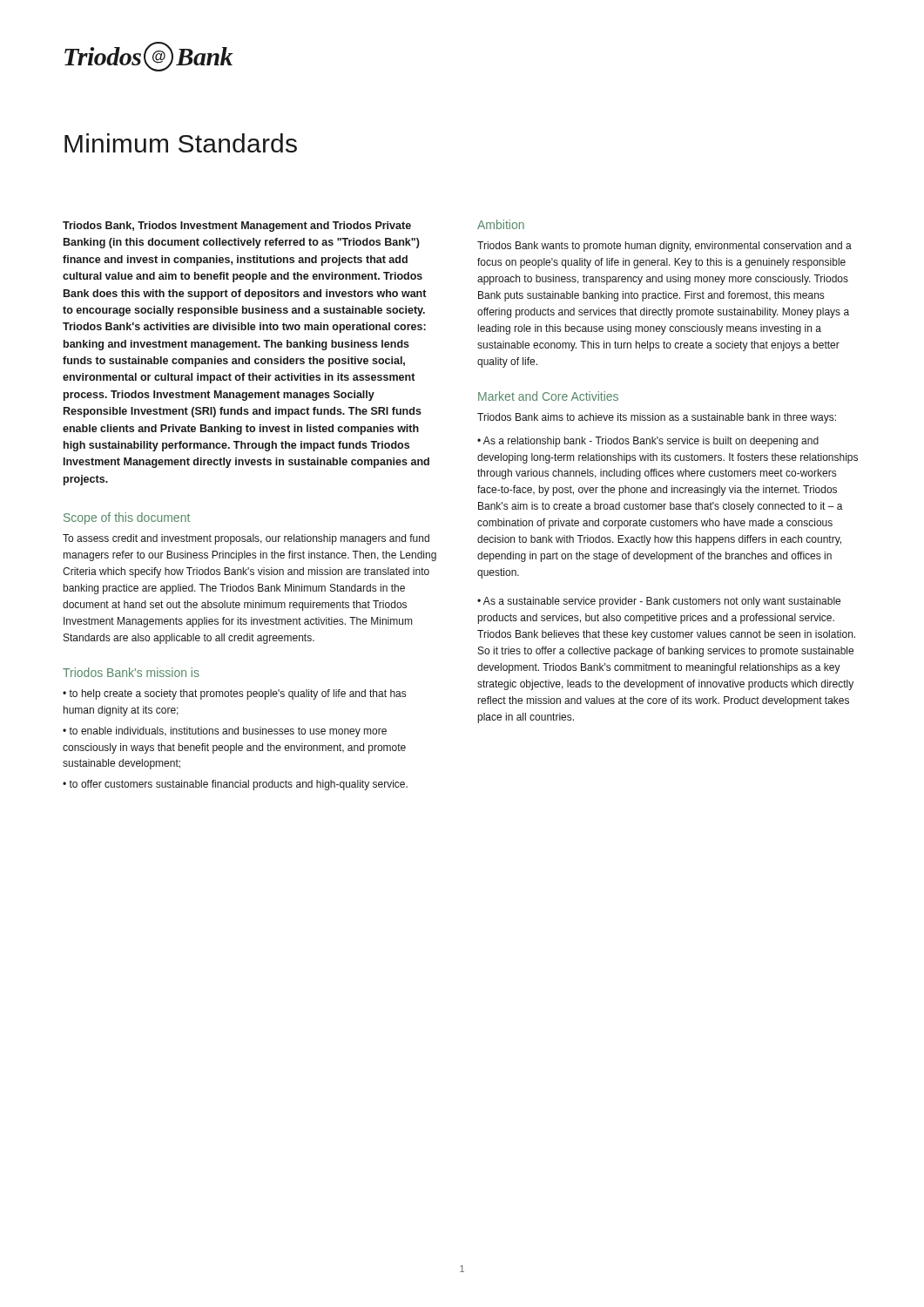Image resolution: width=924 pixels, height=1307 pixels.
Task: Click the passage that begins "• to offer customers sustainable financial products"
Action: pos(236,785)
